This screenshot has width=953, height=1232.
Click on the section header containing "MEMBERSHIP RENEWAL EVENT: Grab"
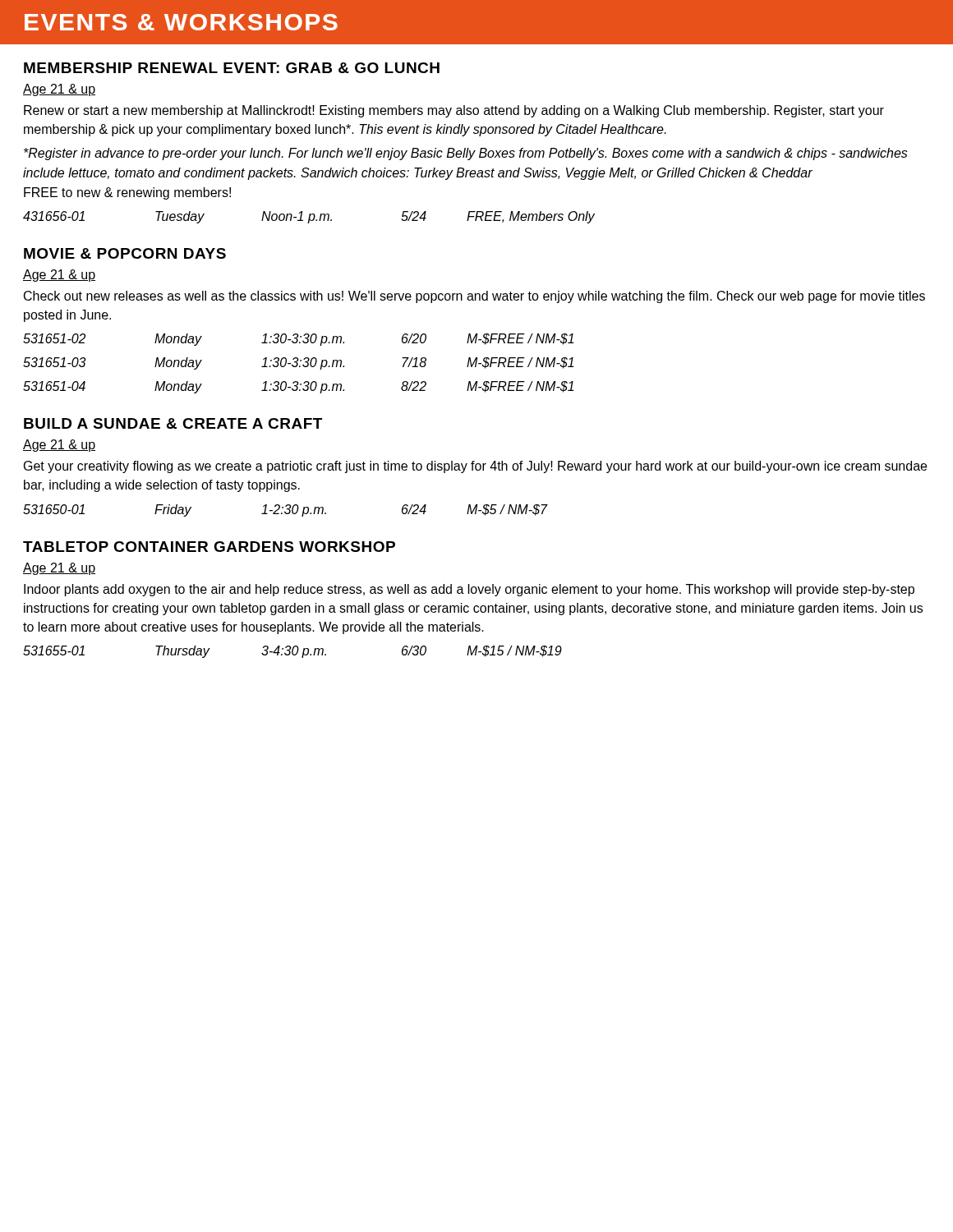point(232,68)
